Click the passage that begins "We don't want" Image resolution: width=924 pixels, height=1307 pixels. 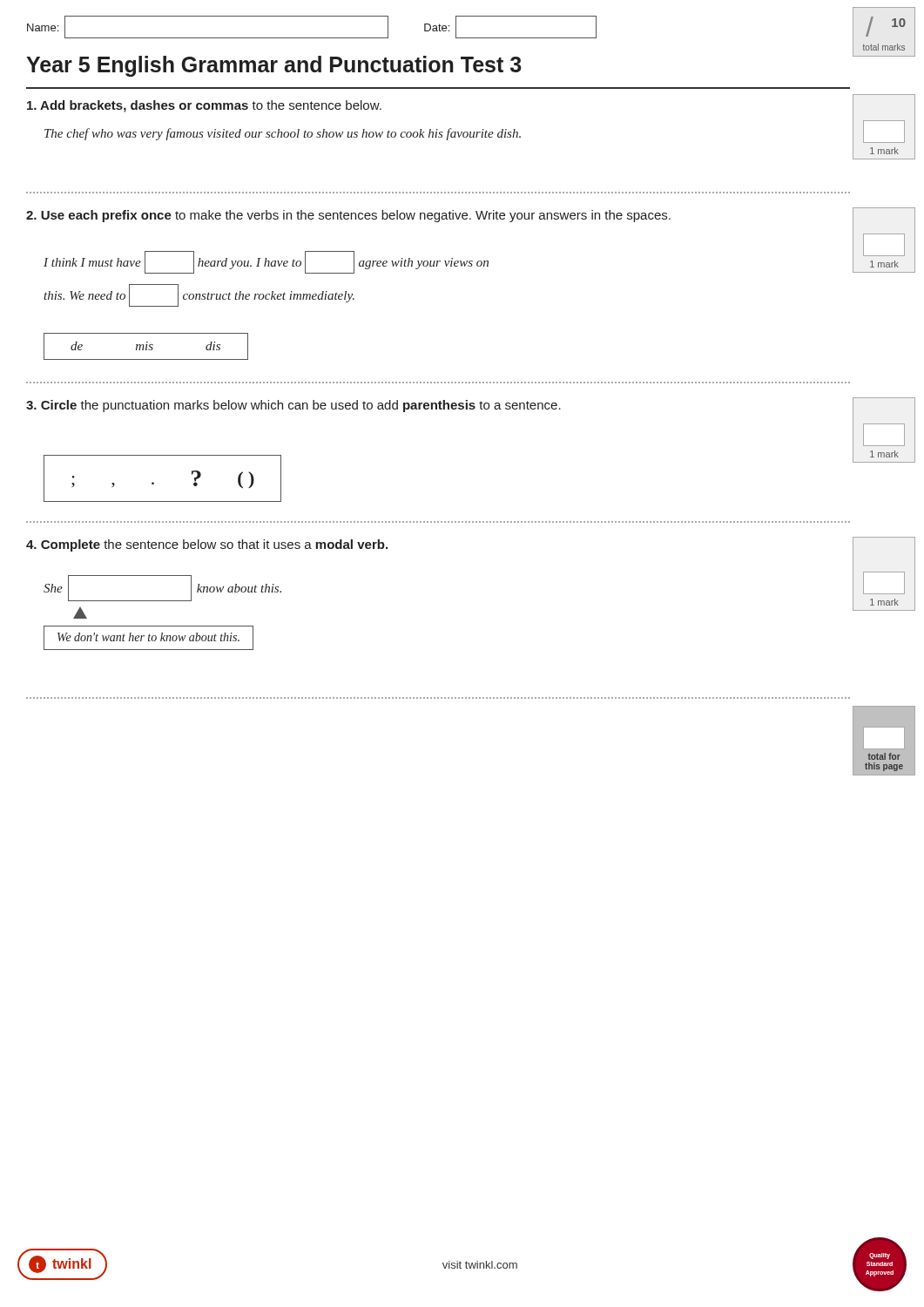pyautogui.click(x=148, y=638)
